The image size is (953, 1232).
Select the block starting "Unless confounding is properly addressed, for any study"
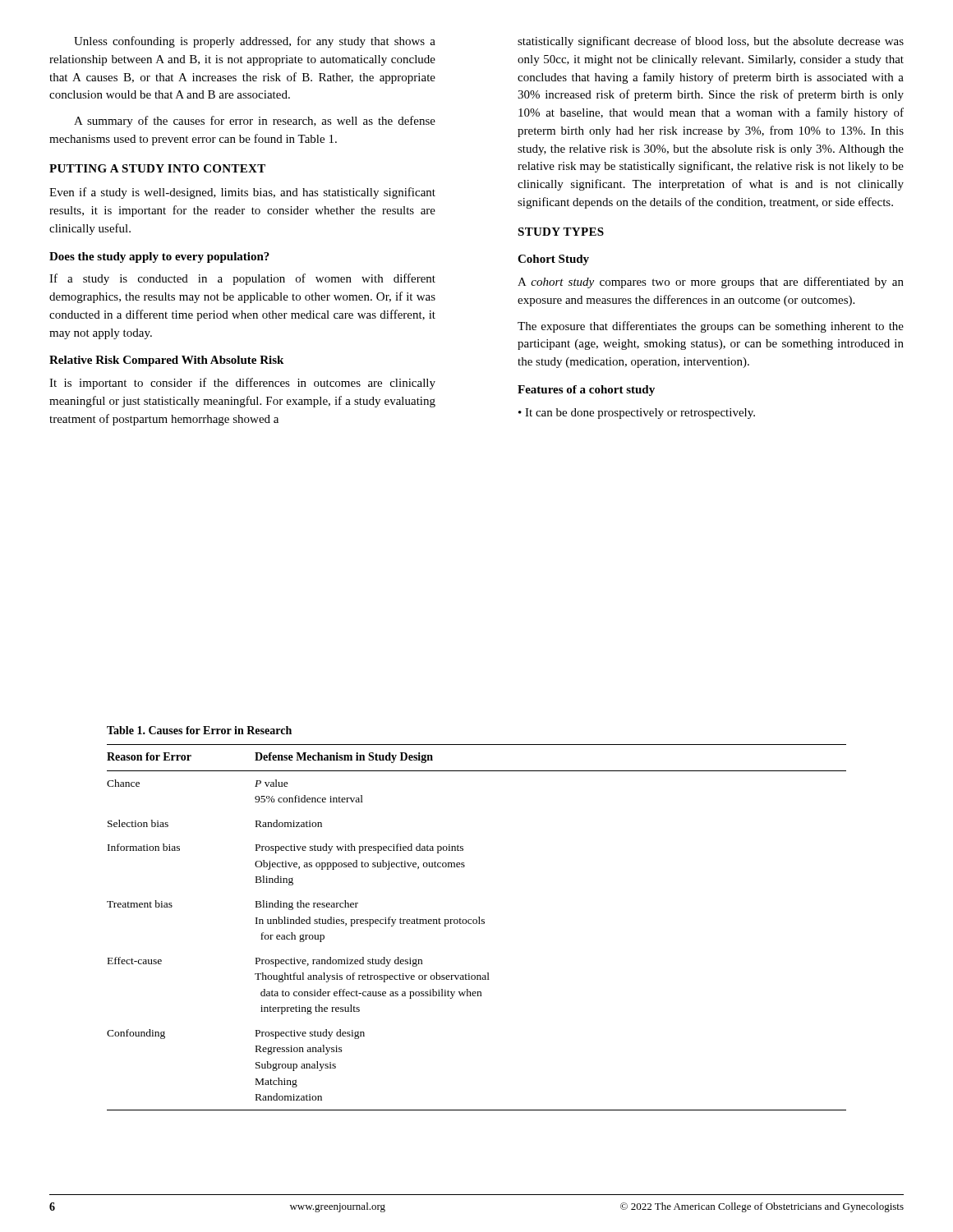242,91
